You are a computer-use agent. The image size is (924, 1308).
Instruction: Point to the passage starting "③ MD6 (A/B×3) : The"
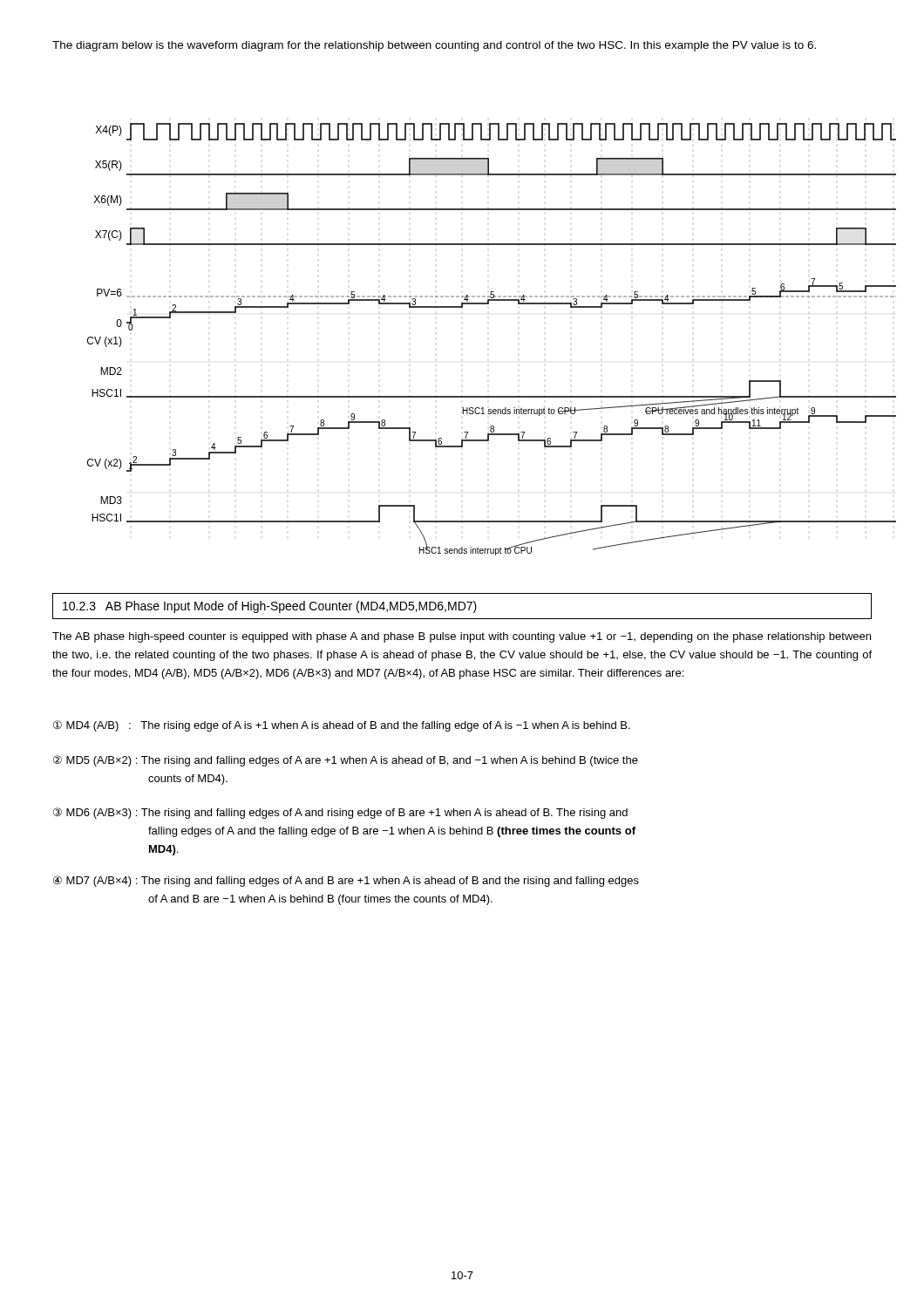(344, 830)
